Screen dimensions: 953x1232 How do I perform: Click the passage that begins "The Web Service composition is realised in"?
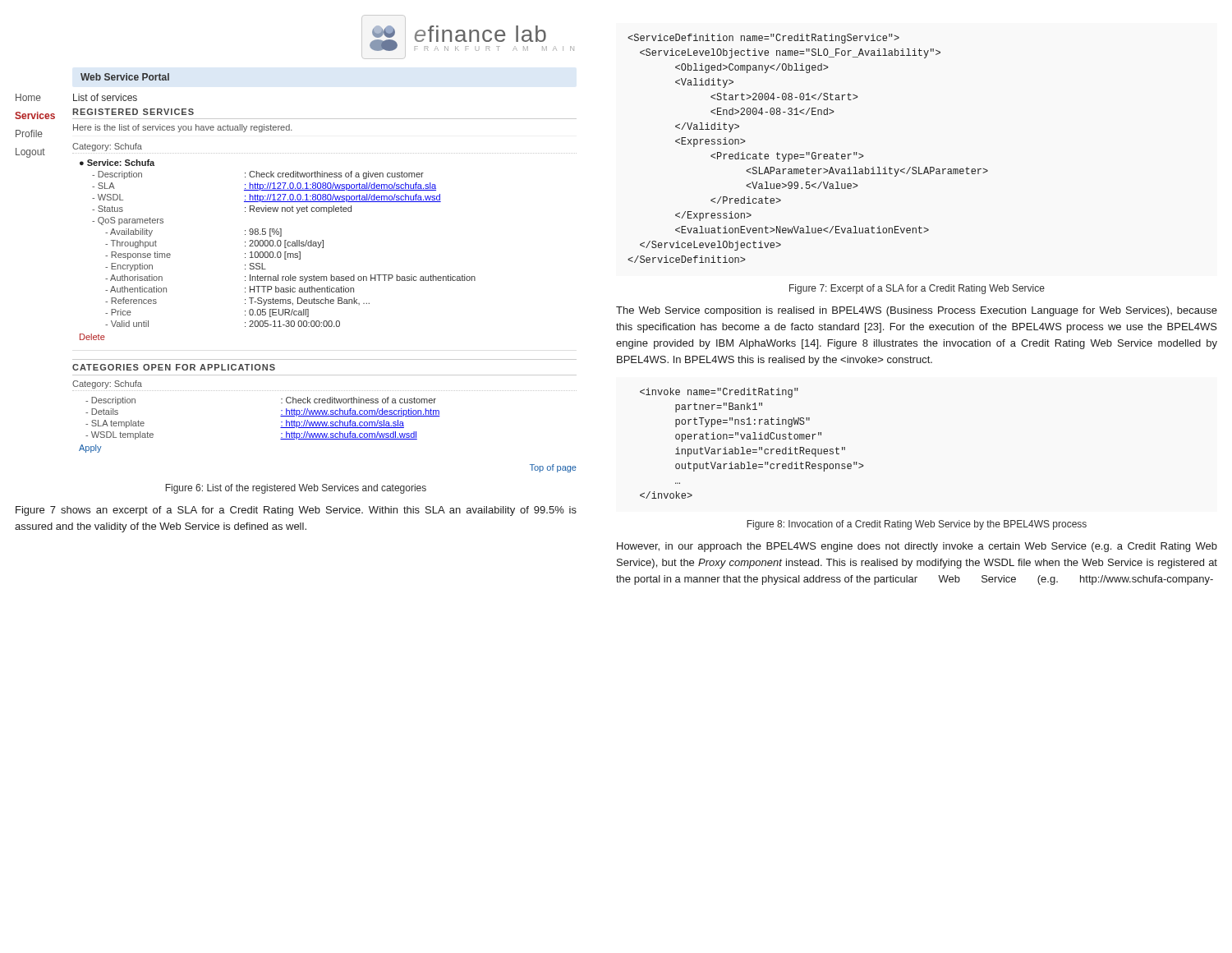(x=917, y=335)
